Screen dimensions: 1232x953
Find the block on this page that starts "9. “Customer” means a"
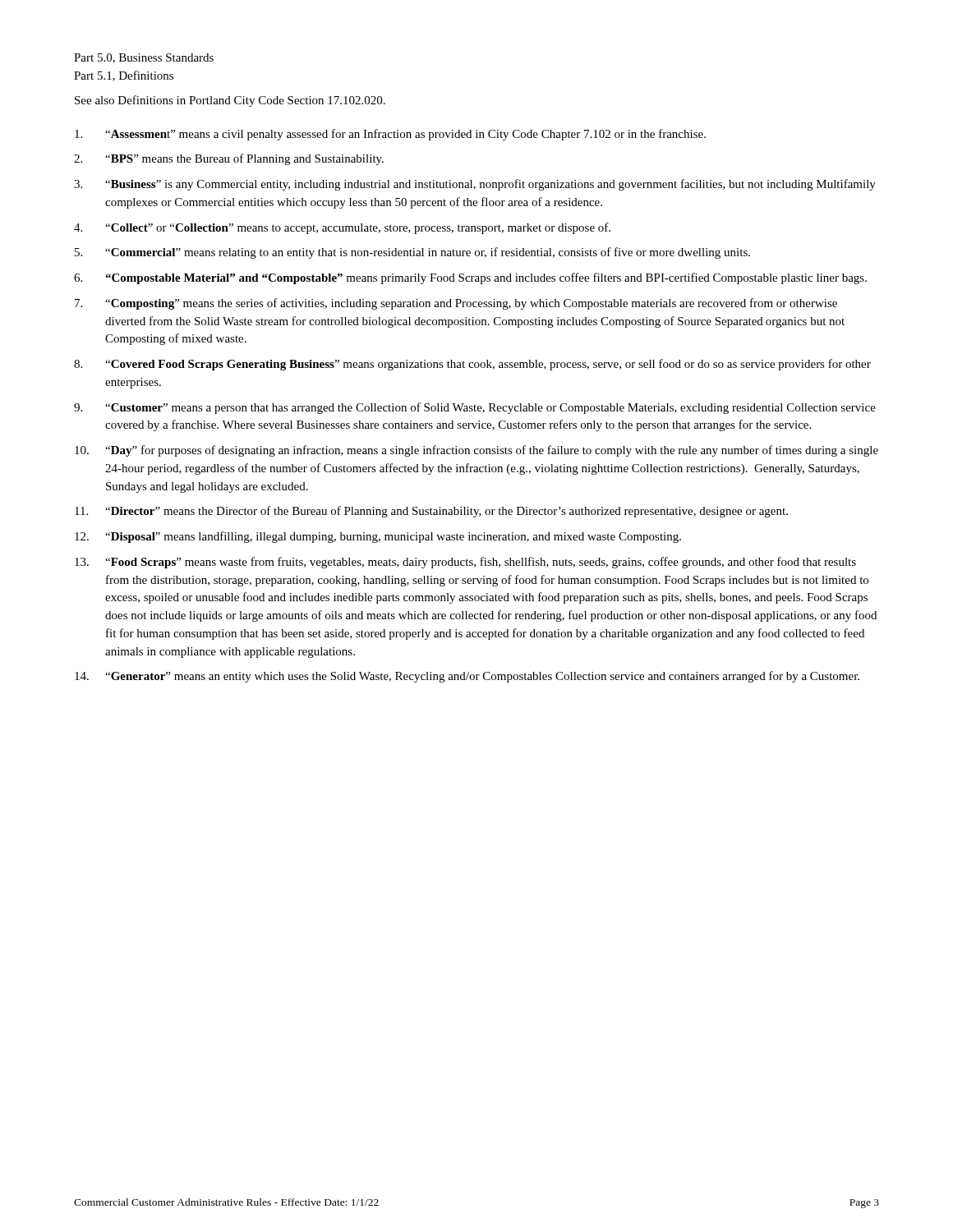point(476,417)
